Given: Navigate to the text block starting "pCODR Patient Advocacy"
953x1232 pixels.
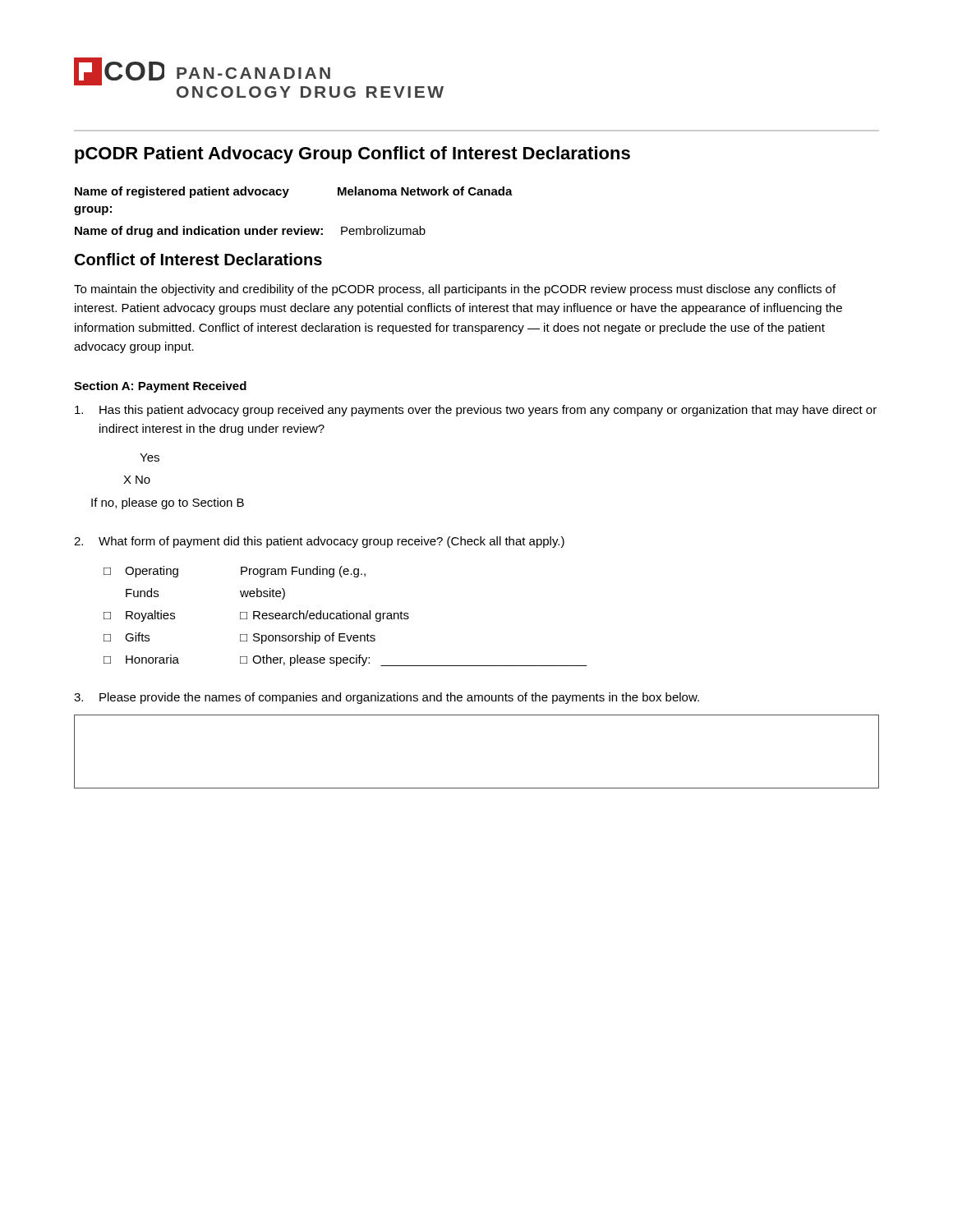Looking at the screenshot, I should tap(352, 153).
